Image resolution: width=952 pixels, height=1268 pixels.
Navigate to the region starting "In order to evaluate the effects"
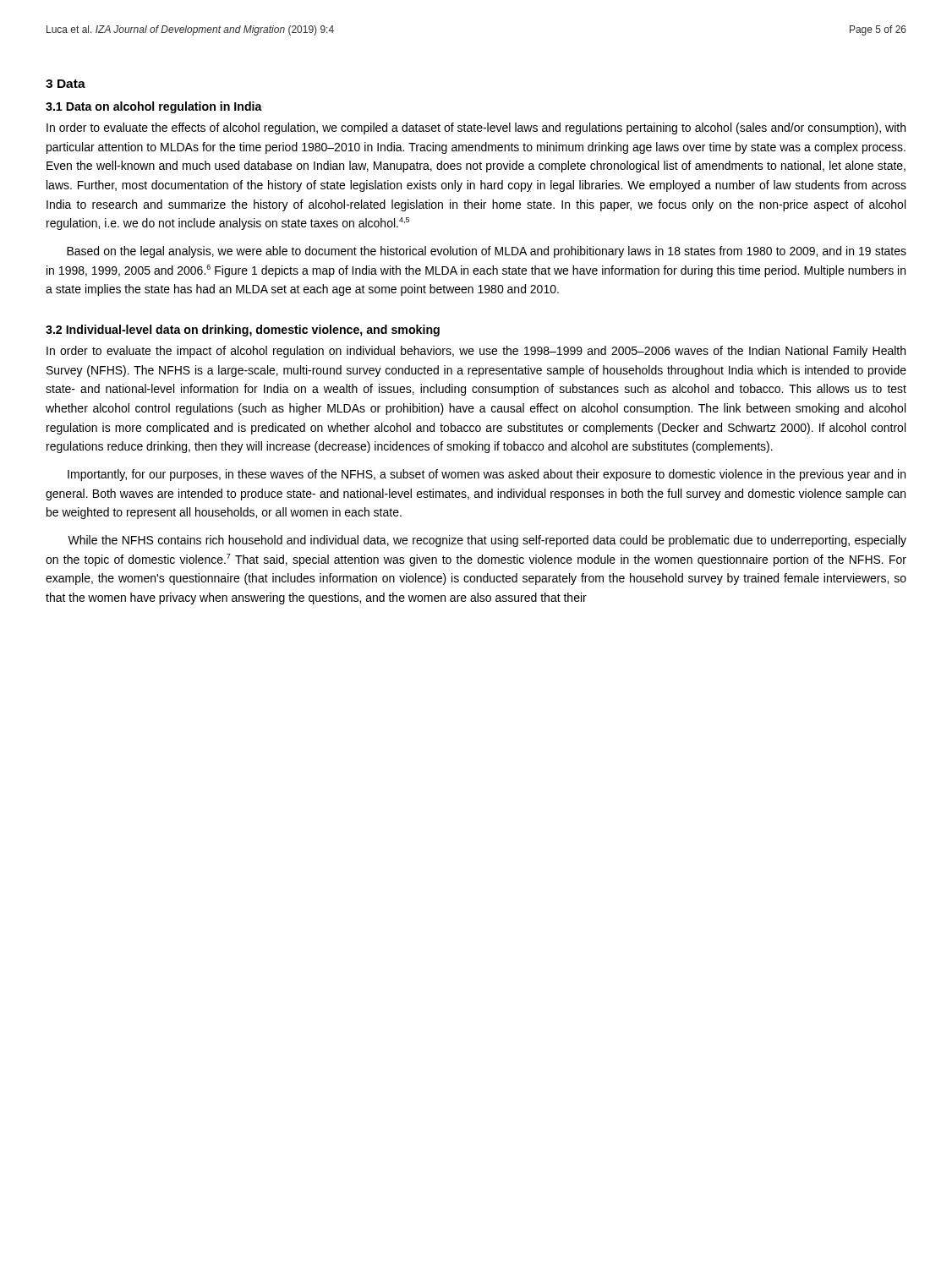(x=476, y=176)
